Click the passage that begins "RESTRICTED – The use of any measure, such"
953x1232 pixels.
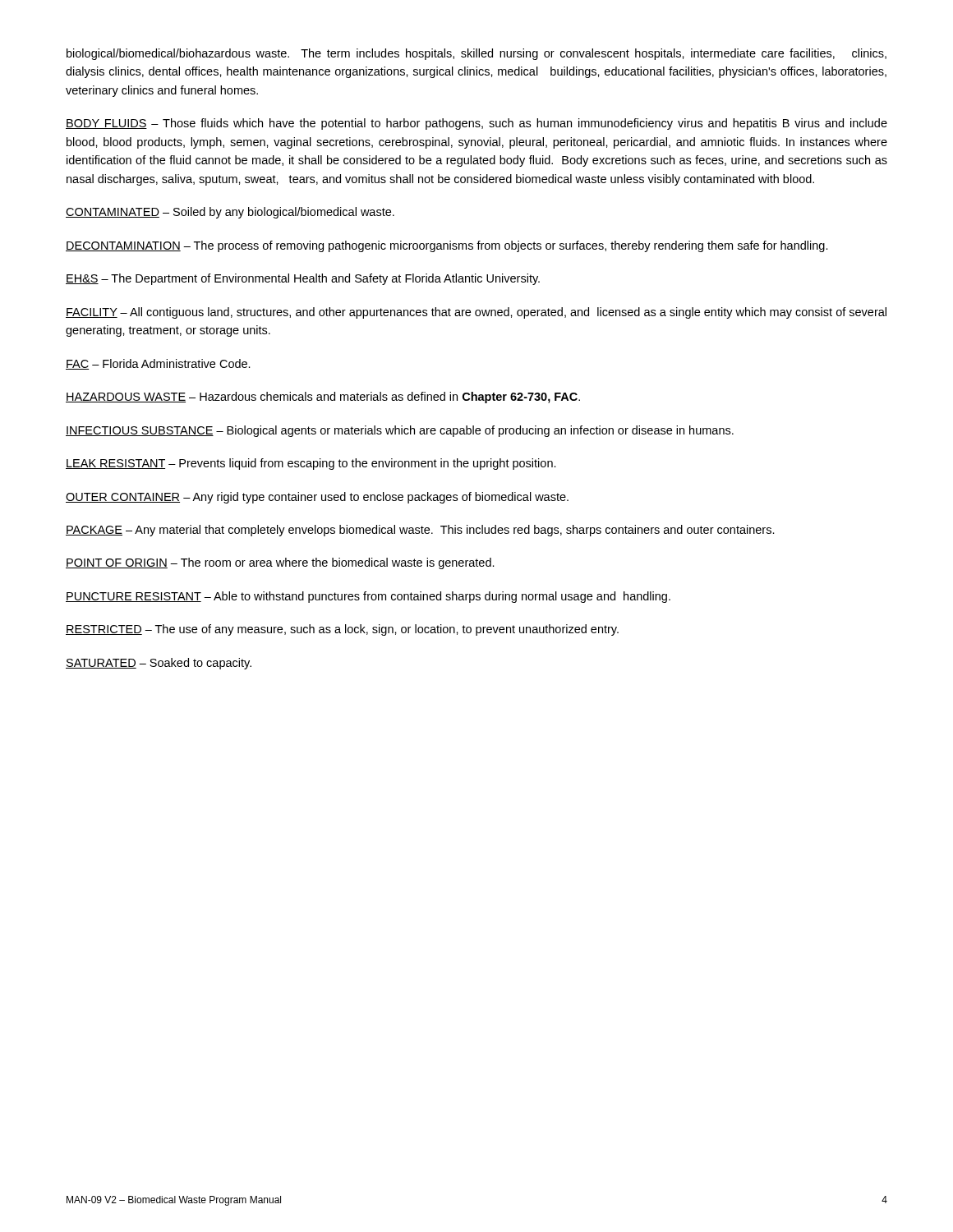tap(343, 629)
